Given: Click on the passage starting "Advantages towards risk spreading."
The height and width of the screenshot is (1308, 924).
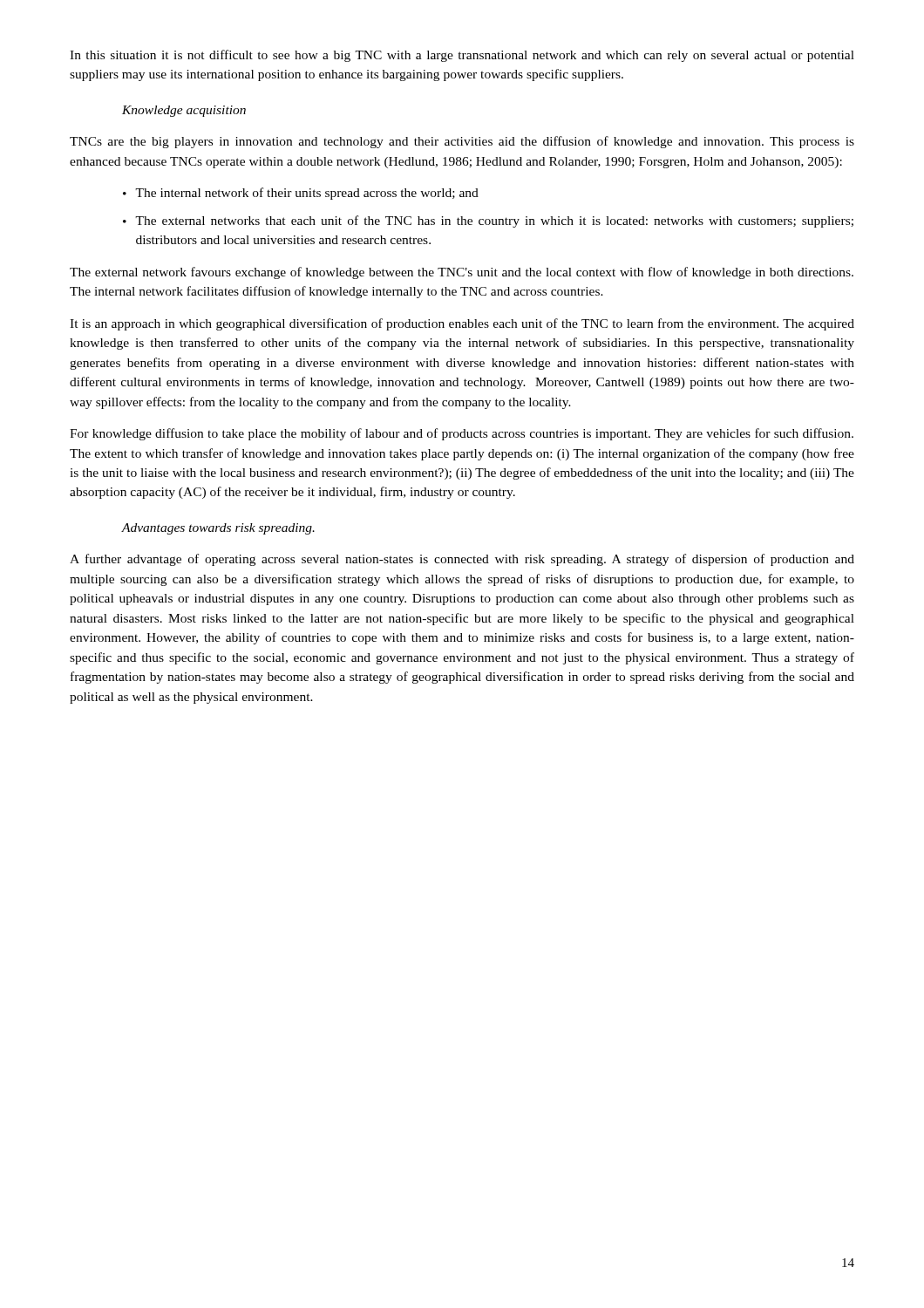Looking at the screenshot, I should click(x=219, y=527).
